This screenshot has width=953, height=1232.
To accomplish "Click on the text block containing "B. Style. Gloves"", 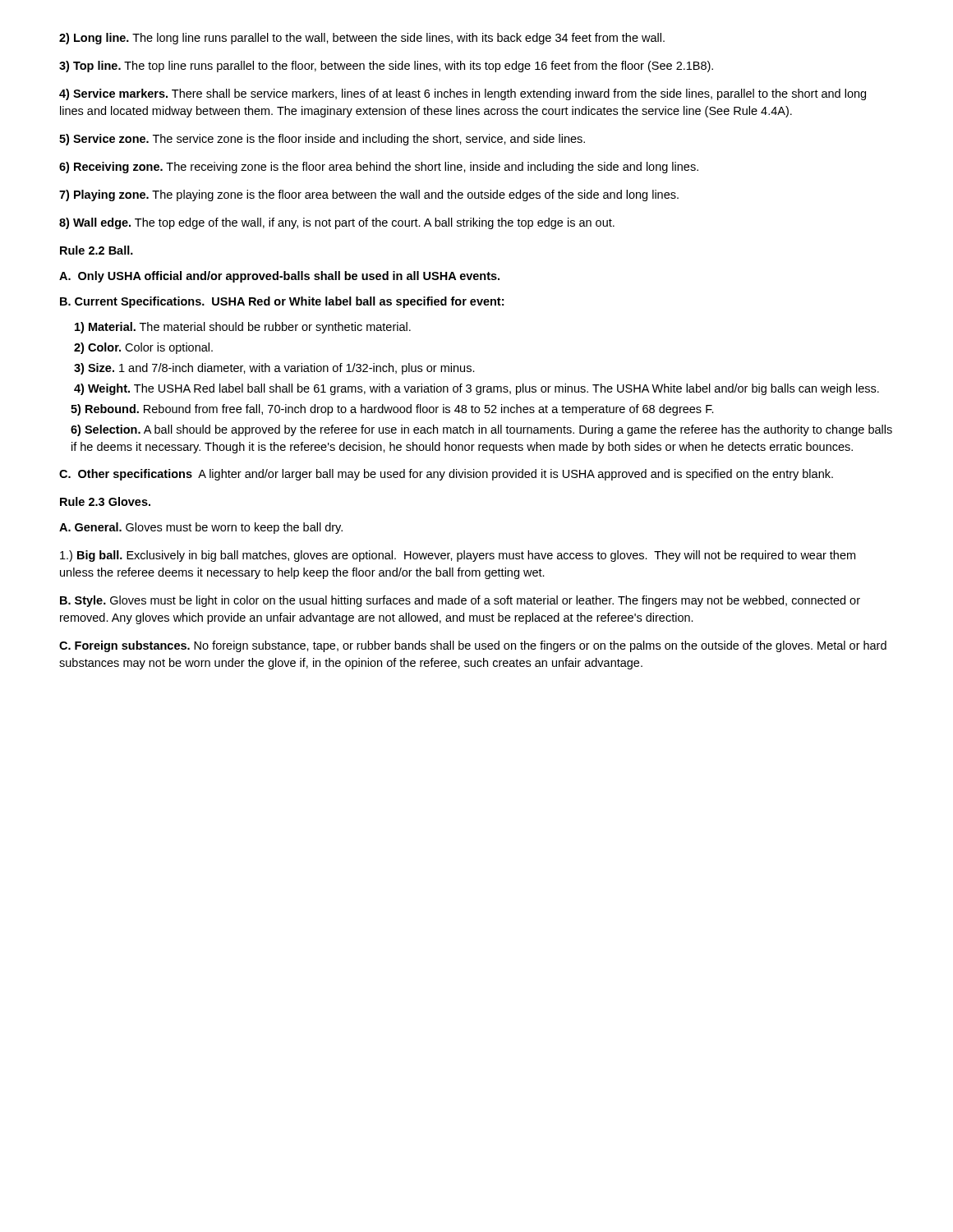I will point(460,609).
